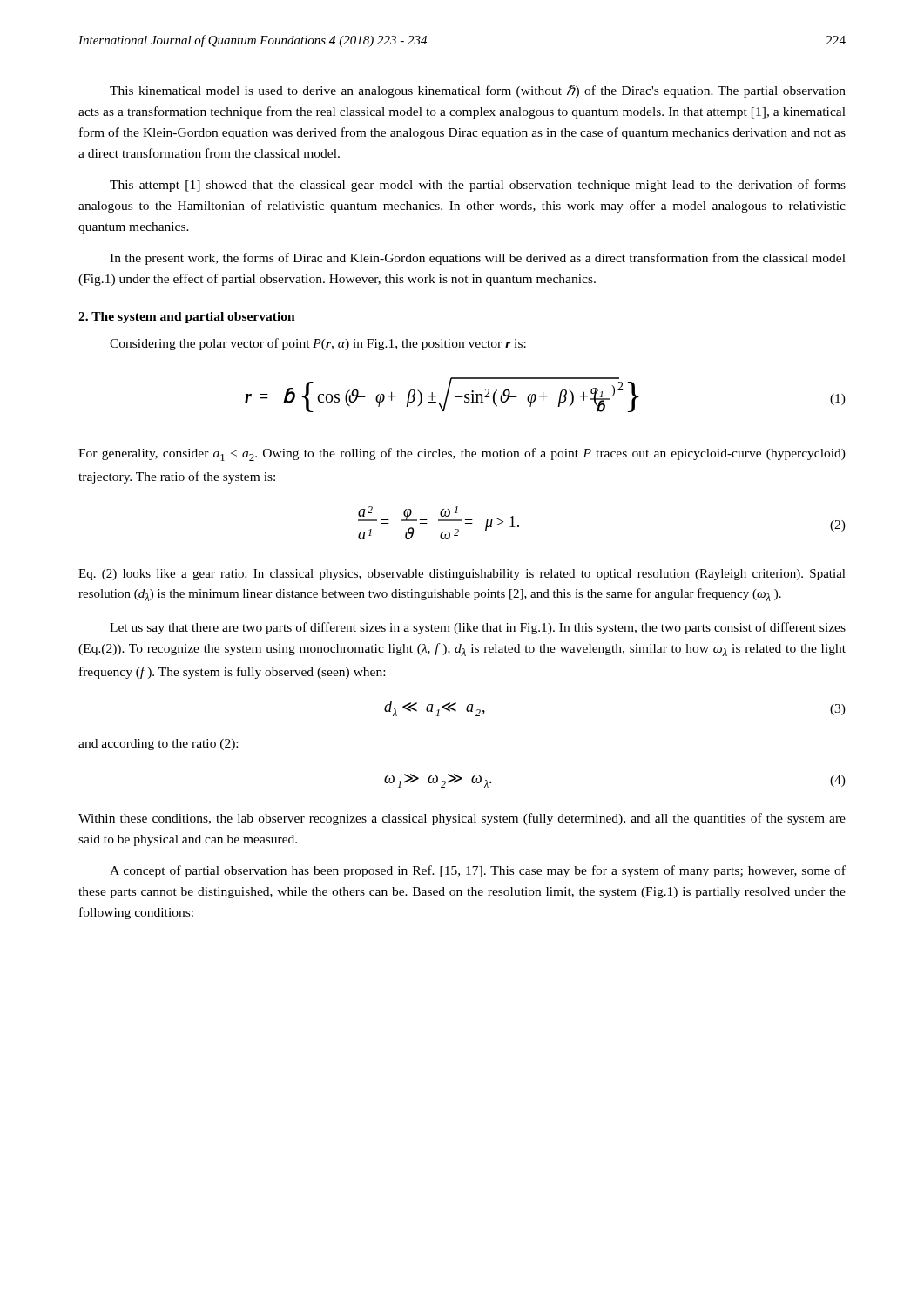Screen dimensions: 1307x924
Task: Point to the block beginning "This kinematical model is"
Action: [x=462, y=122]
